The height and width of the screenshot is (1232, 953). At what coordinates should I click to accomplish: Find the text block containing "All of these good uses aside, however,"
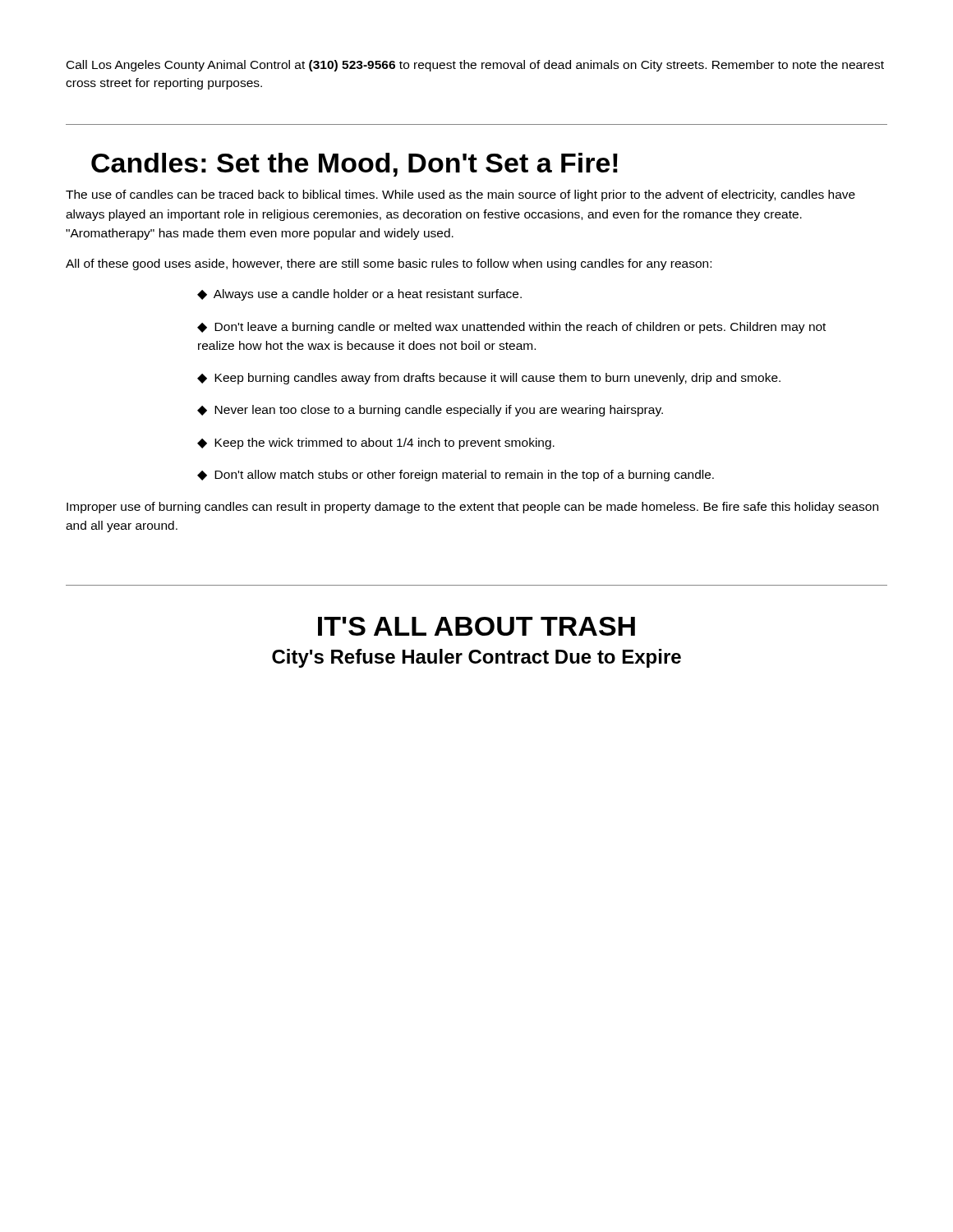[389, 263]
